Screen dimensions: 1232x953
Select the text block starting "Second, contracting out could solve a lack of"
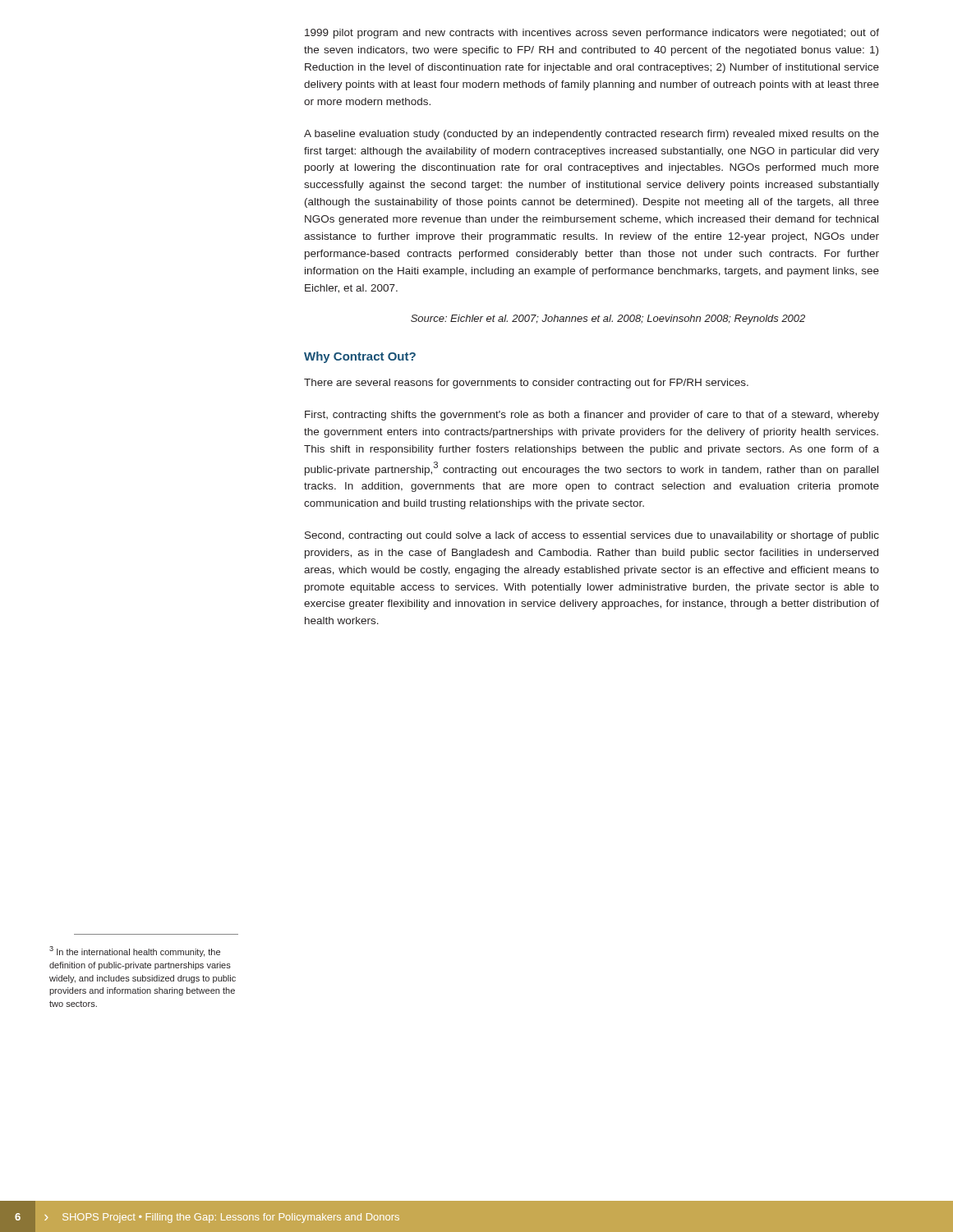pyautogui.click(x=592, y=578)
